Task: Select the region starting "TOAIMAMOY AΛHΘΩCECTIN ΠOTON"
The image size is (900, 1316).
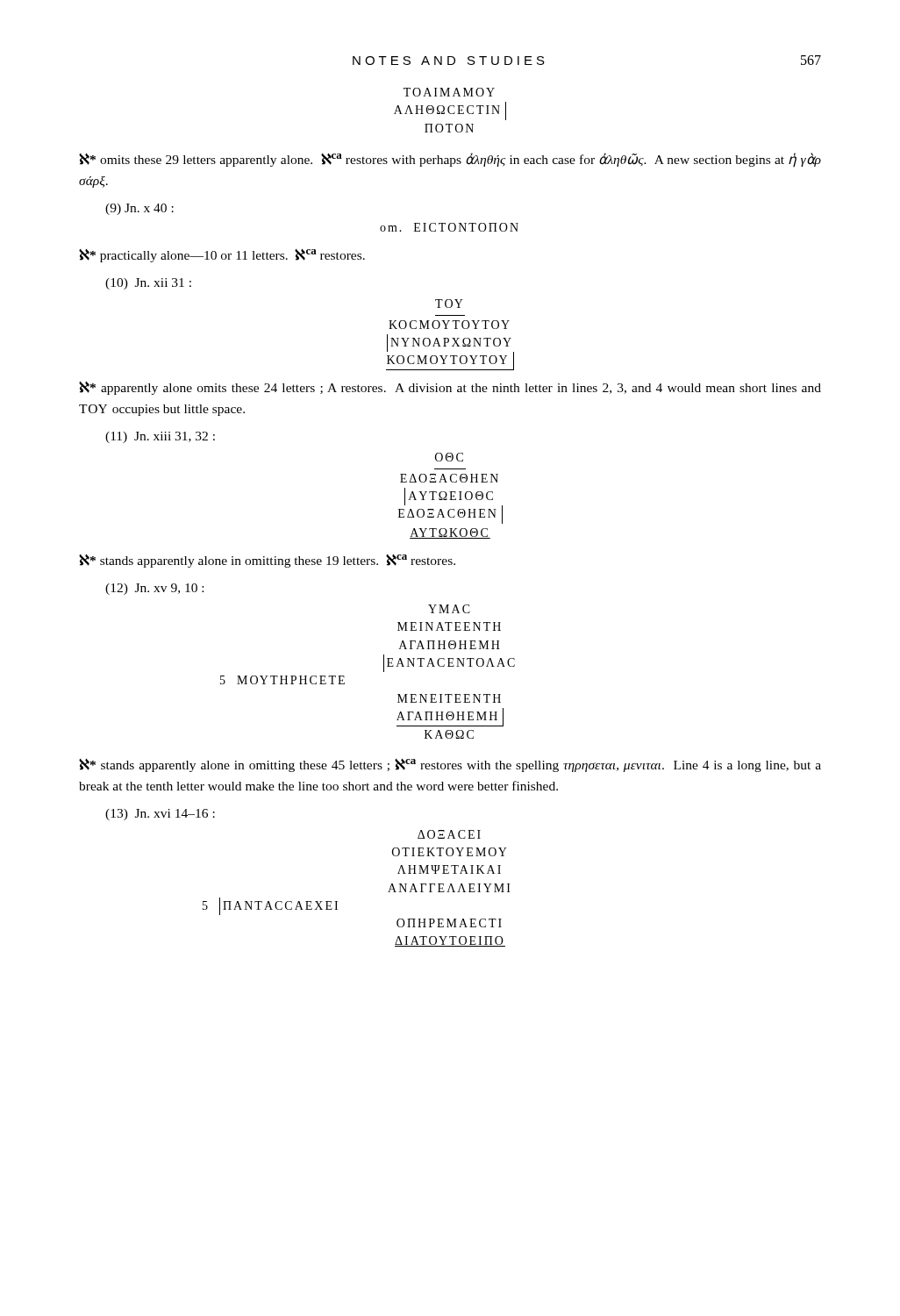Action: coord(450,111)
